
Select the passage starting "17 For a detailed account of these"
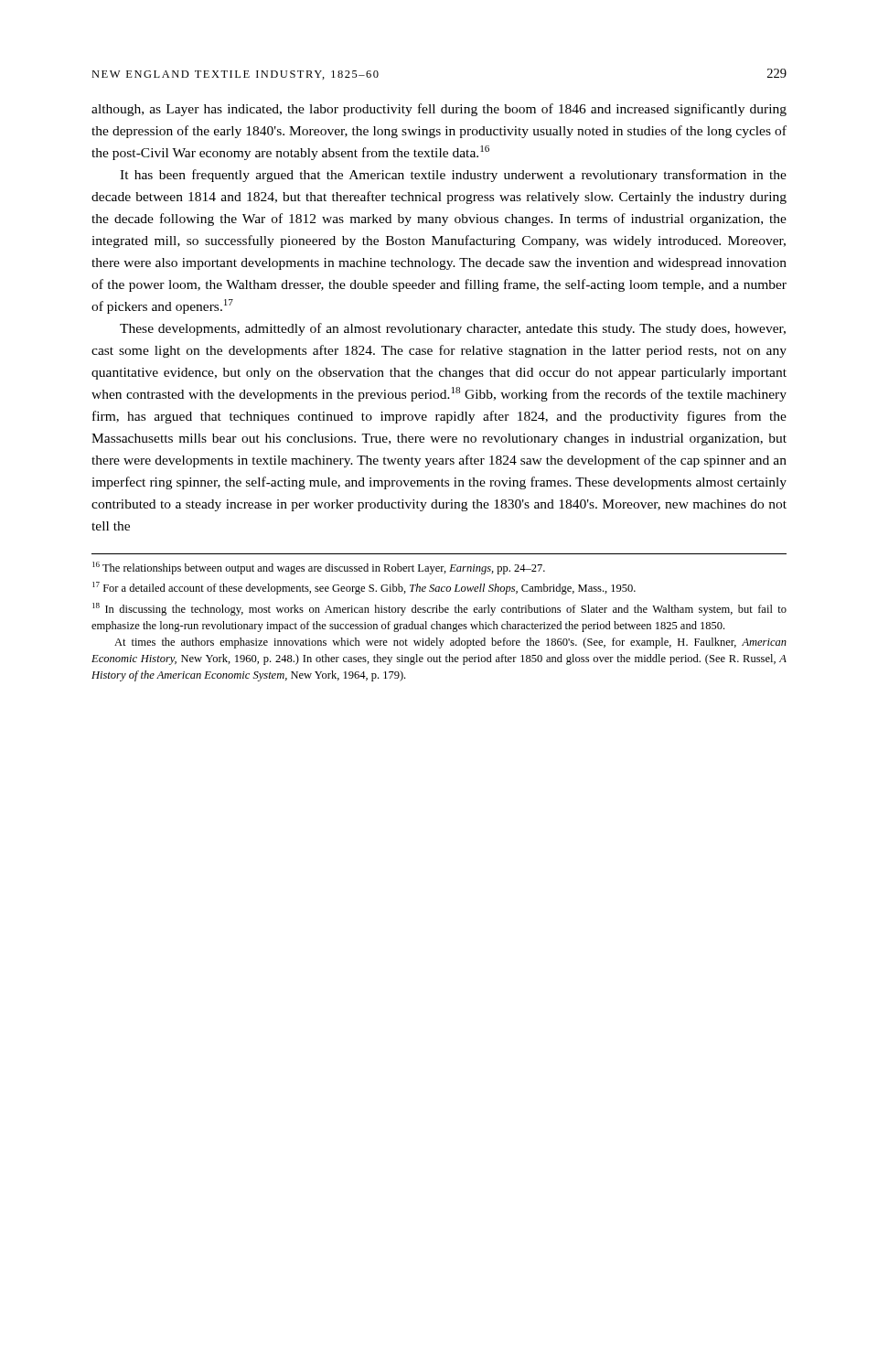point(439,589)
